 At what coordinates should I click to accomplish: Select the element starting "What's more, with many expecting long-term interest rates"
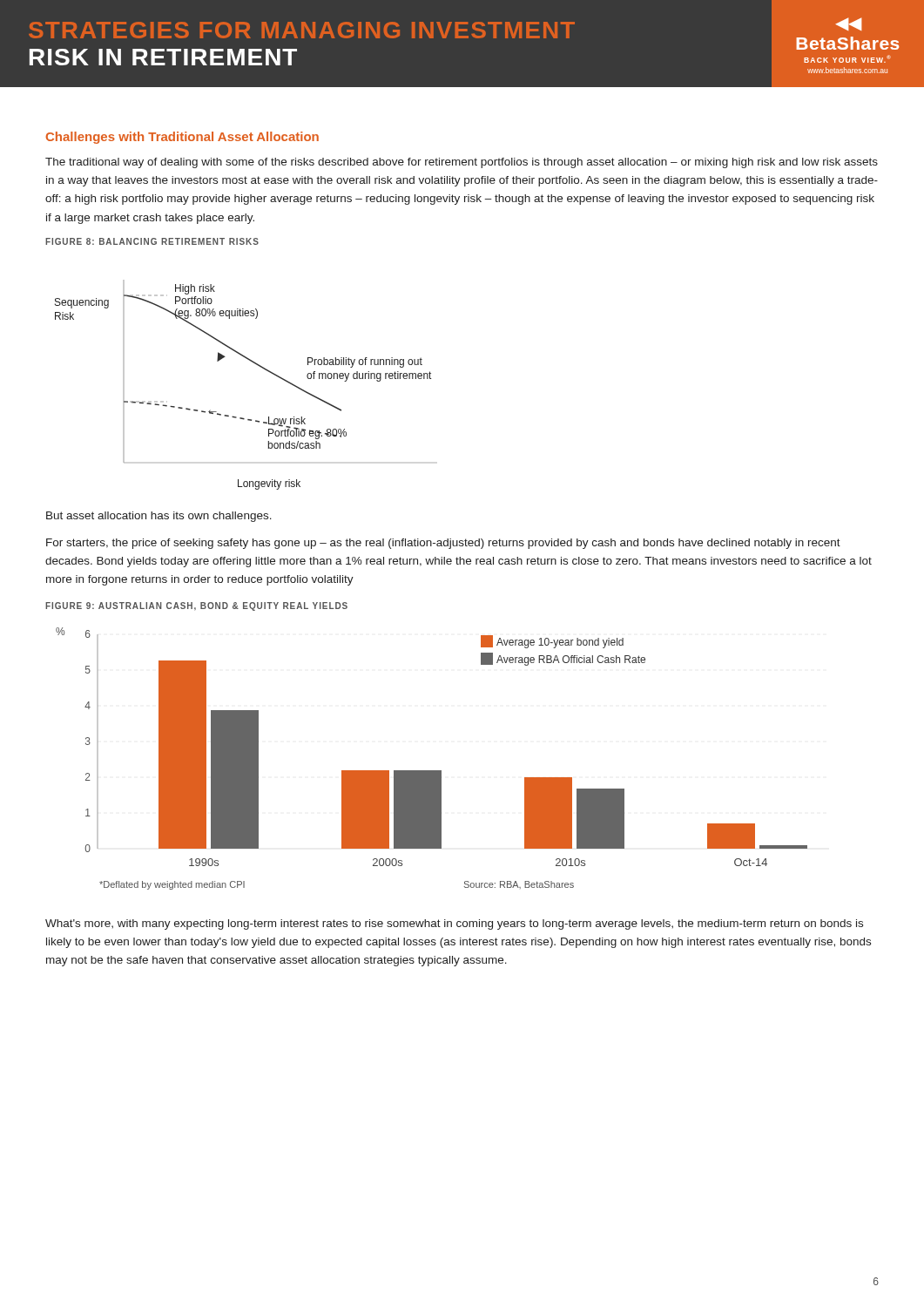(x=458, y=941)
